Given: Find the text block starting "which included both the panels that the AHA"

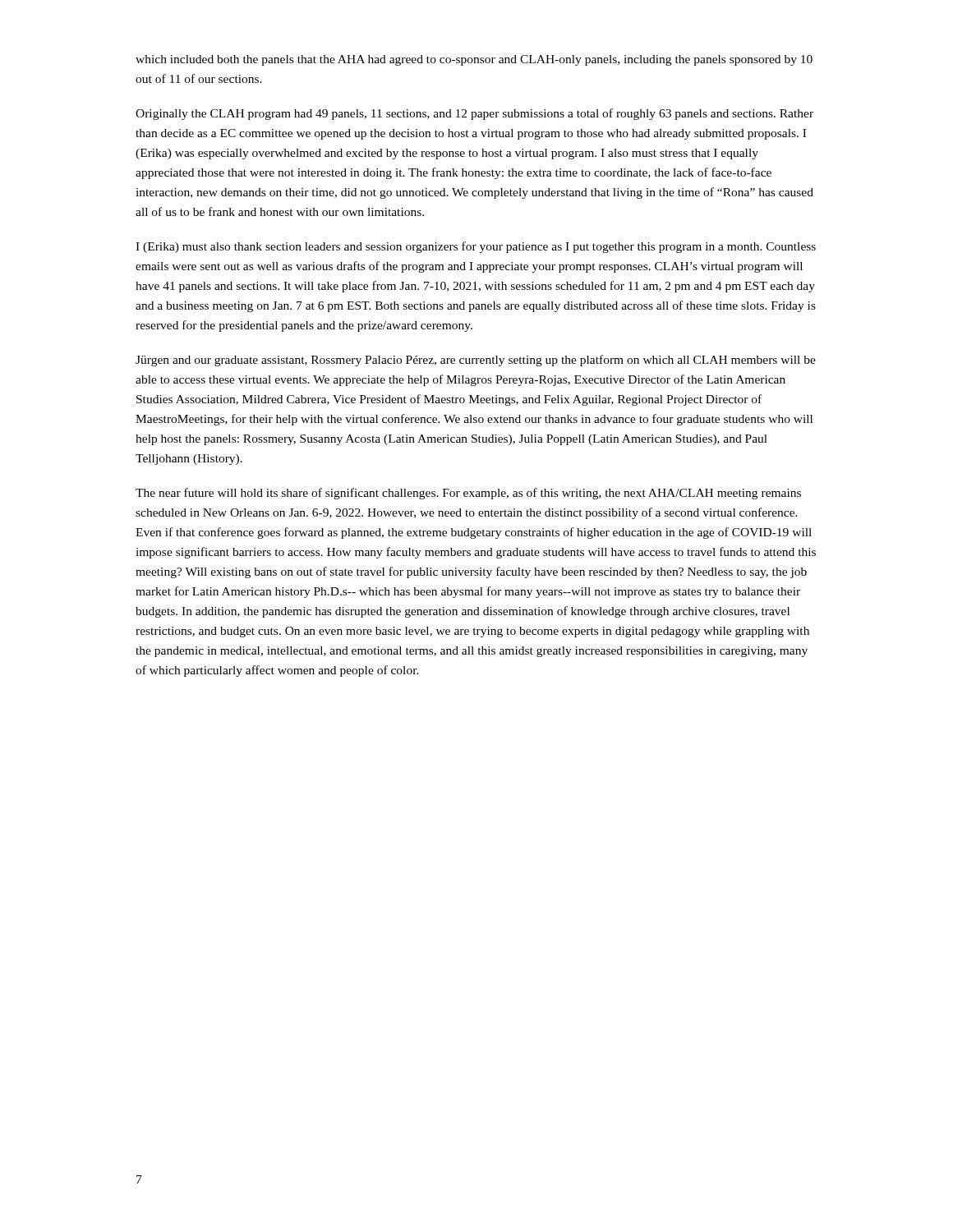Looking at the screenshot, I should tap(474, 69).
